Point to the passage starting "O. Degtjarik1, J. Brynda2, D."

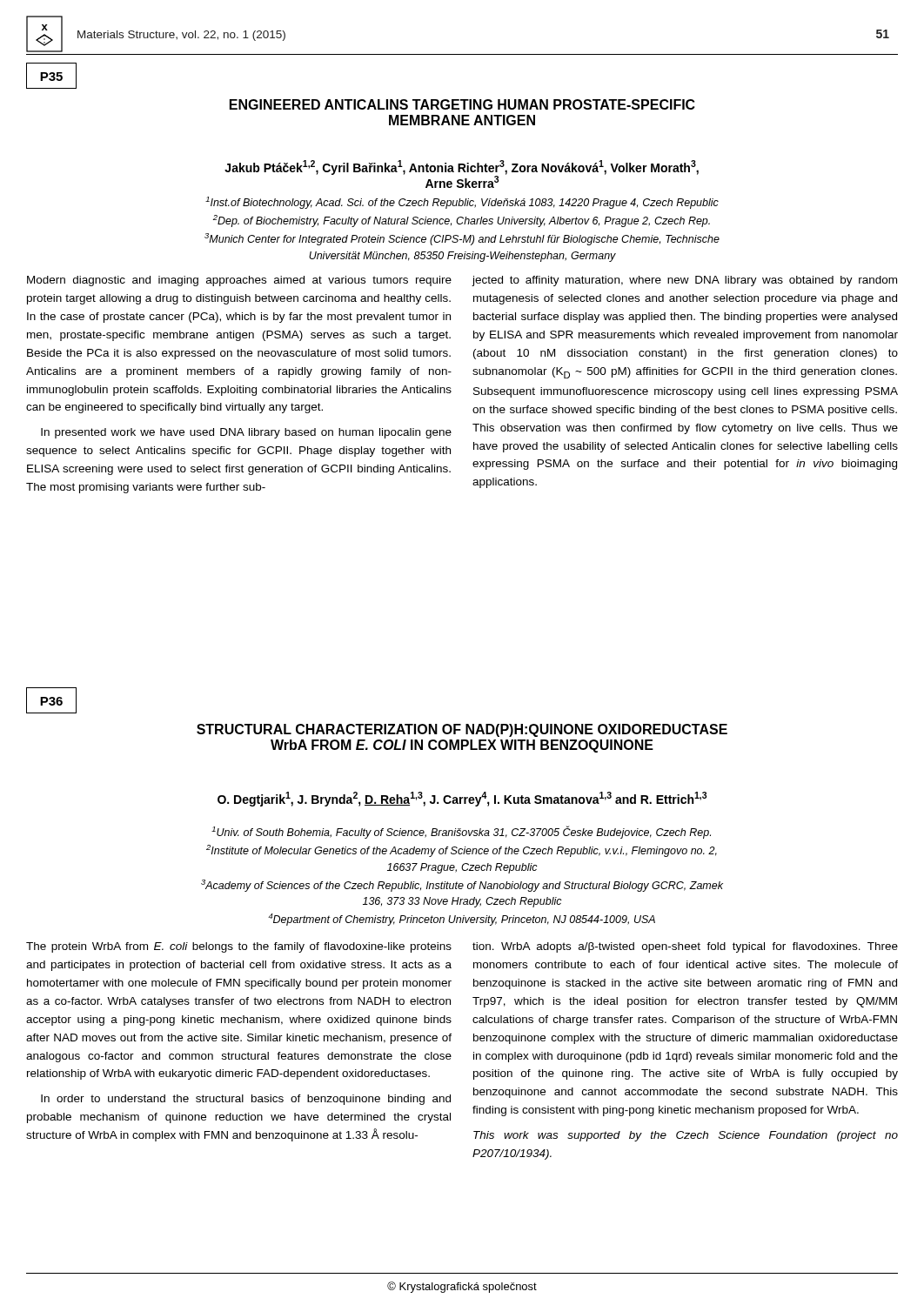pos(462,798)
